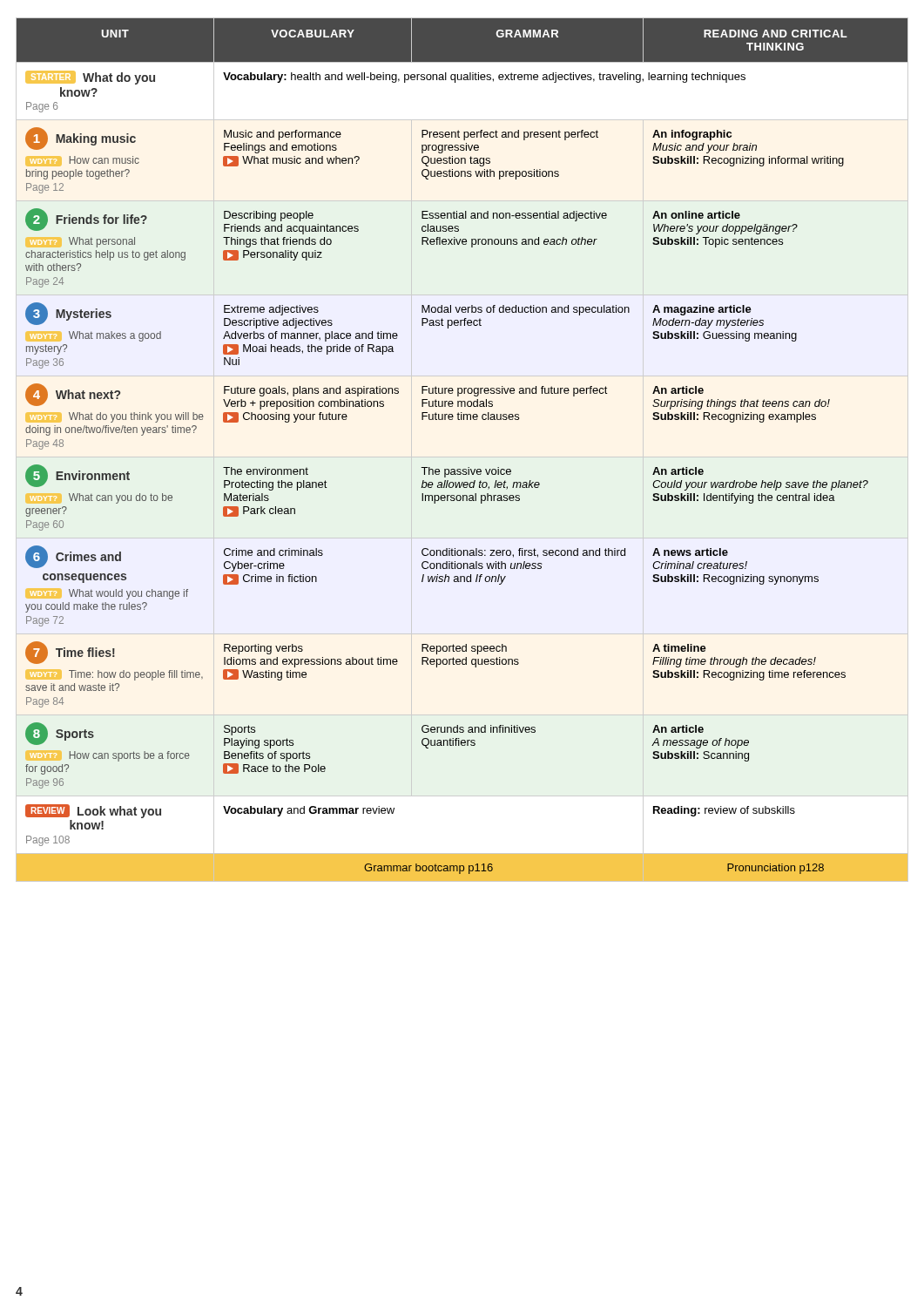The height and width of the screenshot is (1307, 924).
Task: Click on the table containing "READING AND CRITICAL THINKING"
Action: (462, 449)
